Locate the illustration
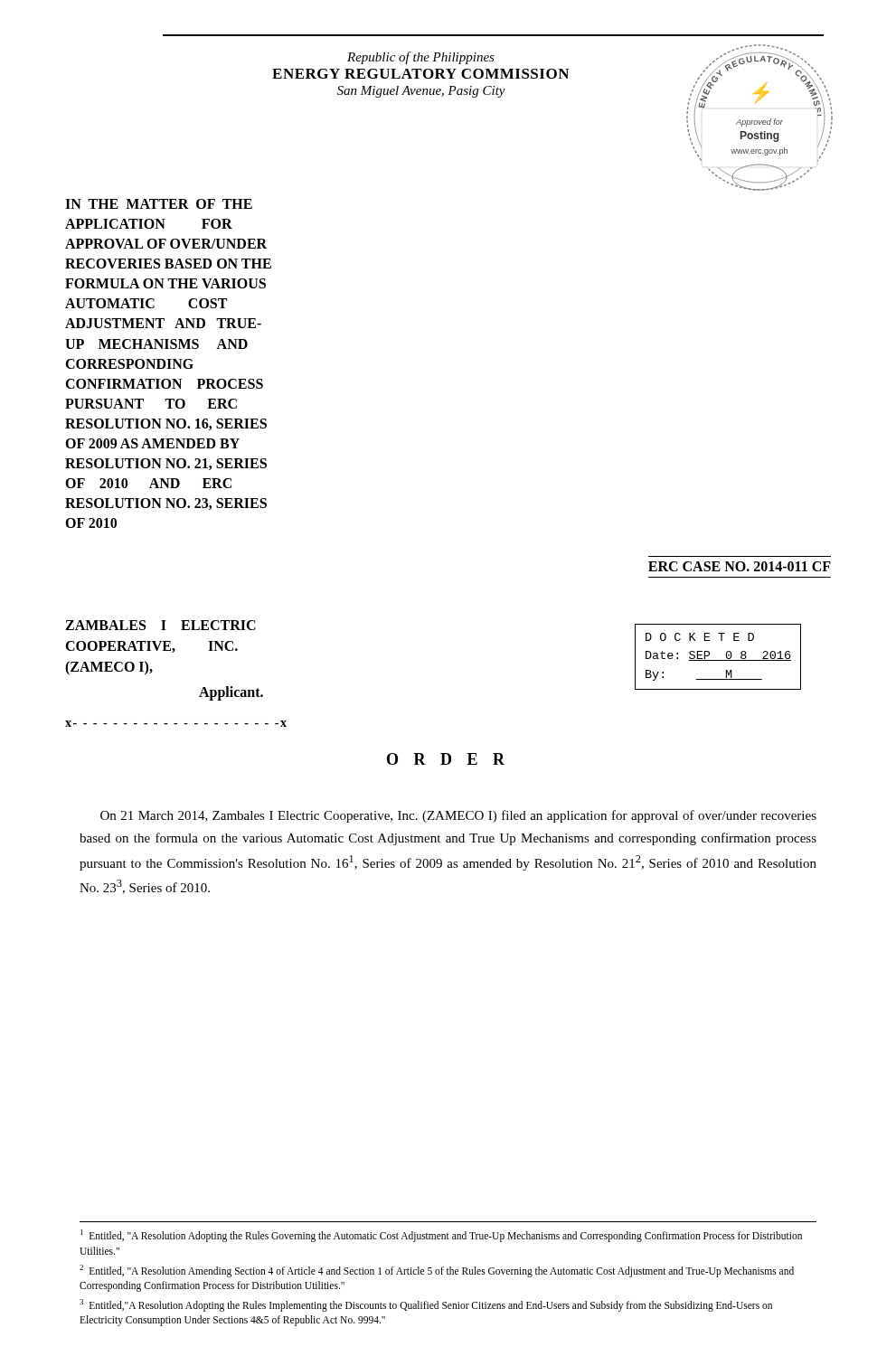This screenshot has width=896, height=1356. [760, 123]
